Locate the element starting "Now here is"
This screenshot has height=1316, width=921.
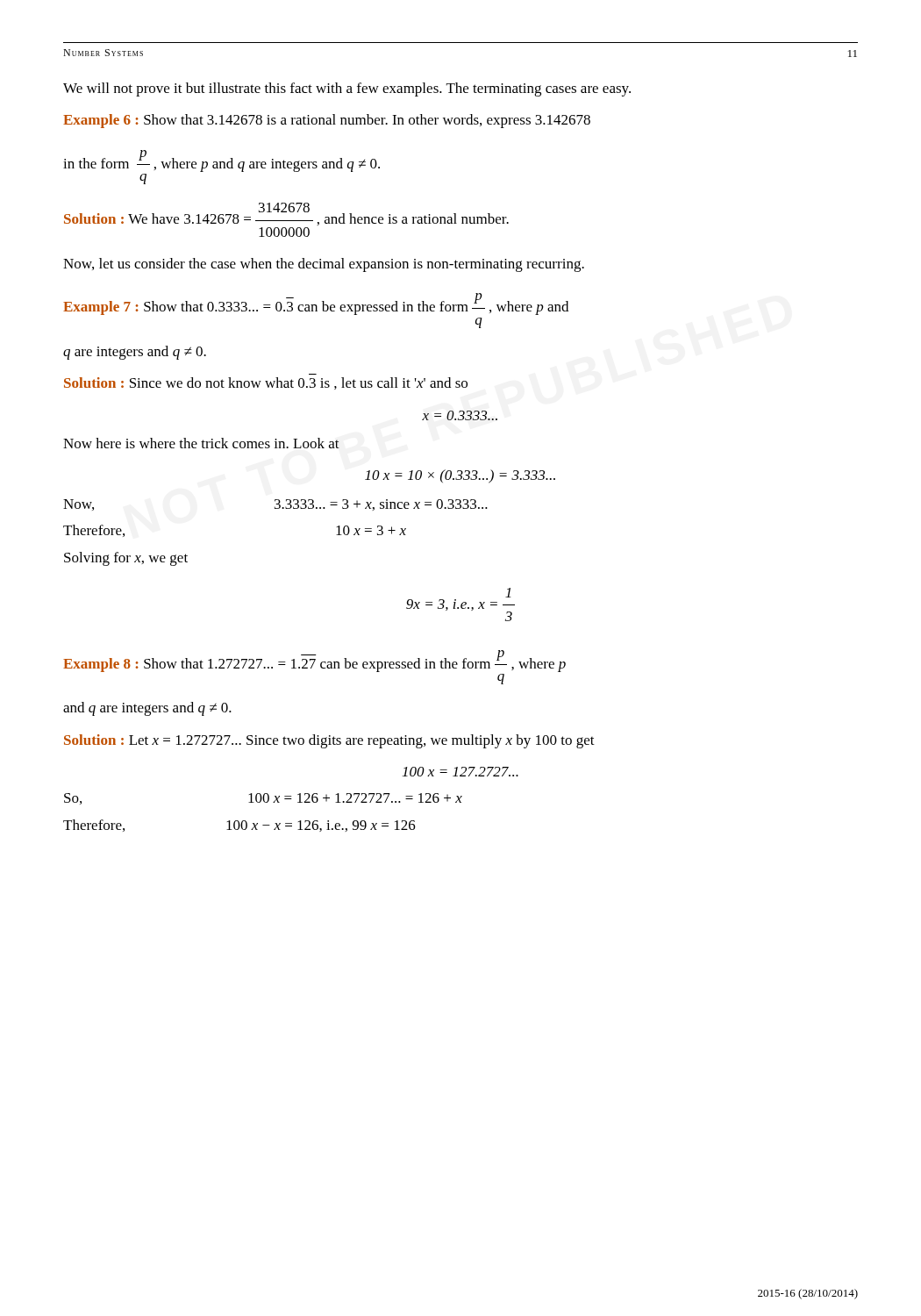201,443
